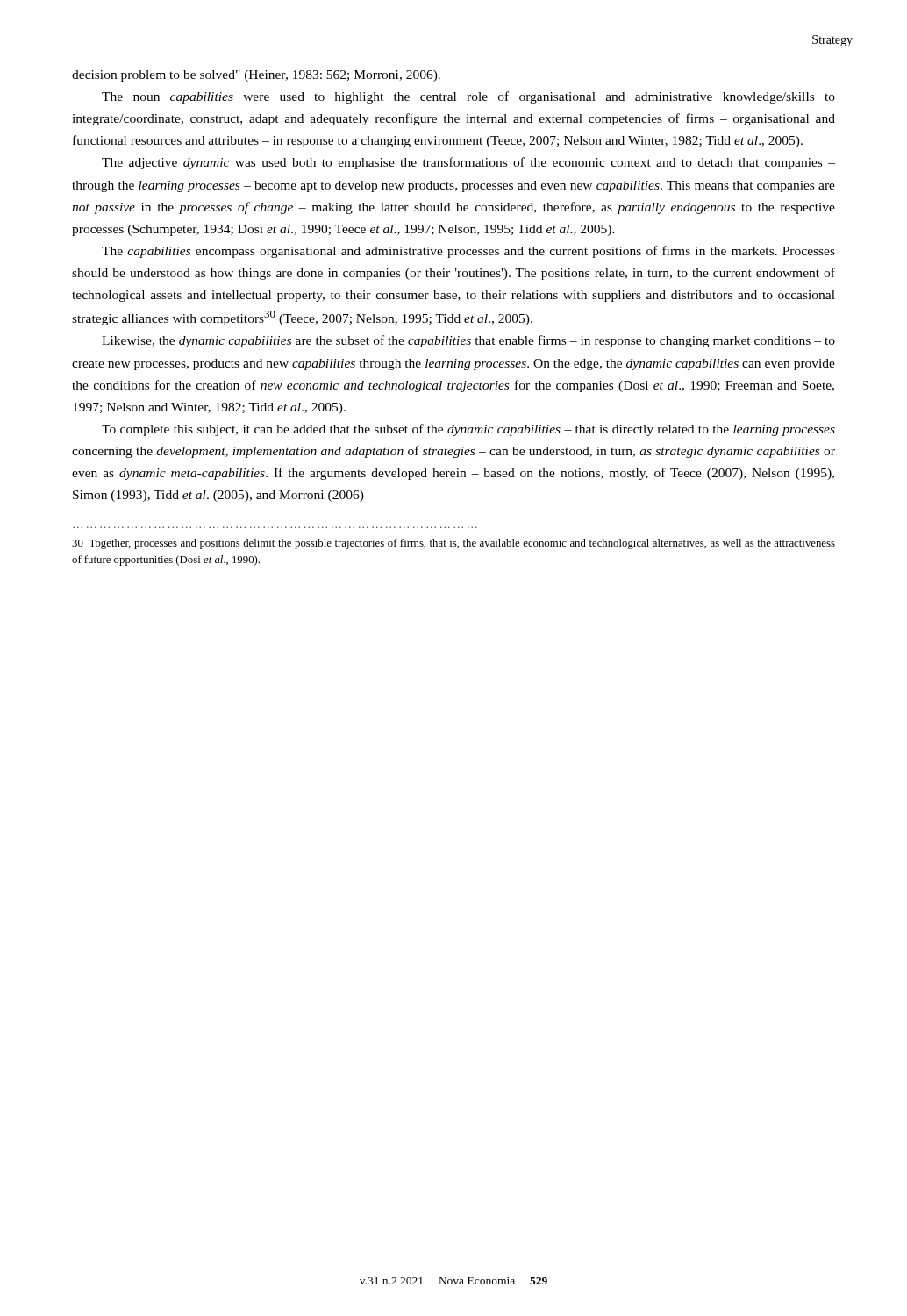
Task: Find the region starting "The adjective dynamic was used both to"
Action: [x=454, y=195]
